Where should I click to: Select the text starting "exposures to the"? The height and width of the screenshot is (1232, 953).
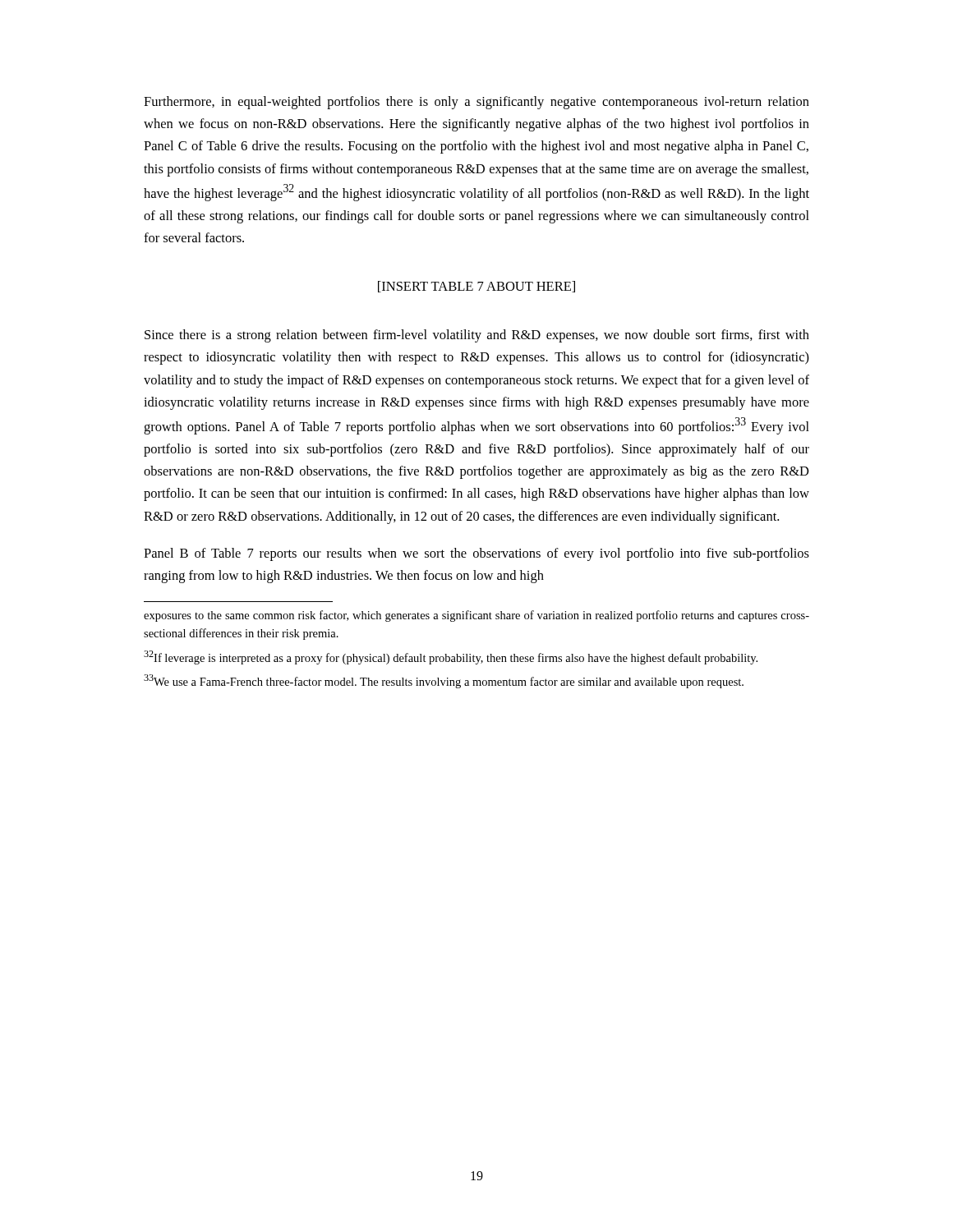[x=476, y=624]
